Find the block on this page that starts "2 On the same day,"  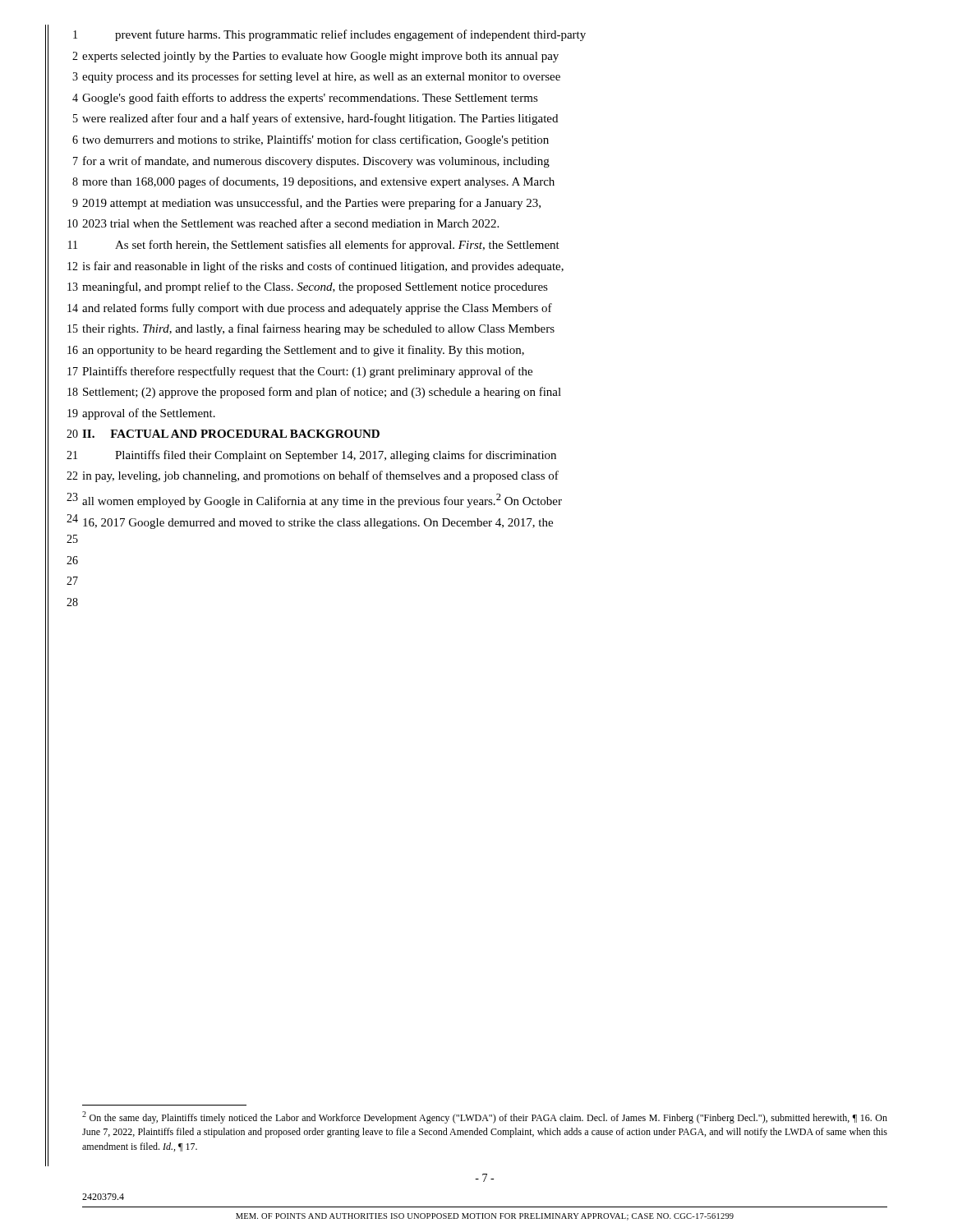(x=485, y=1129)
